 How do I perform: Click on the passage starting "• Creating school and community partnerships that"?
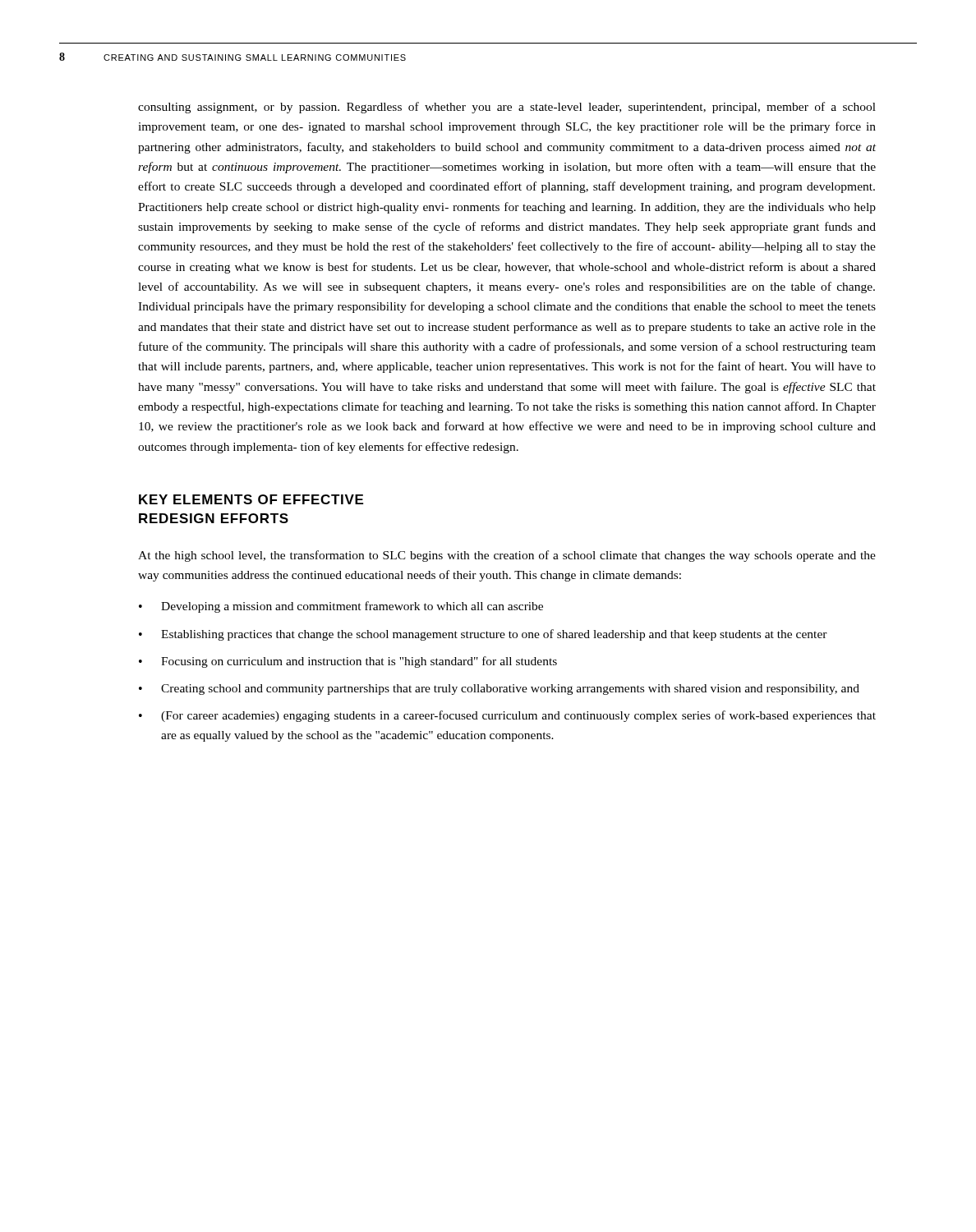pos(507,689)
